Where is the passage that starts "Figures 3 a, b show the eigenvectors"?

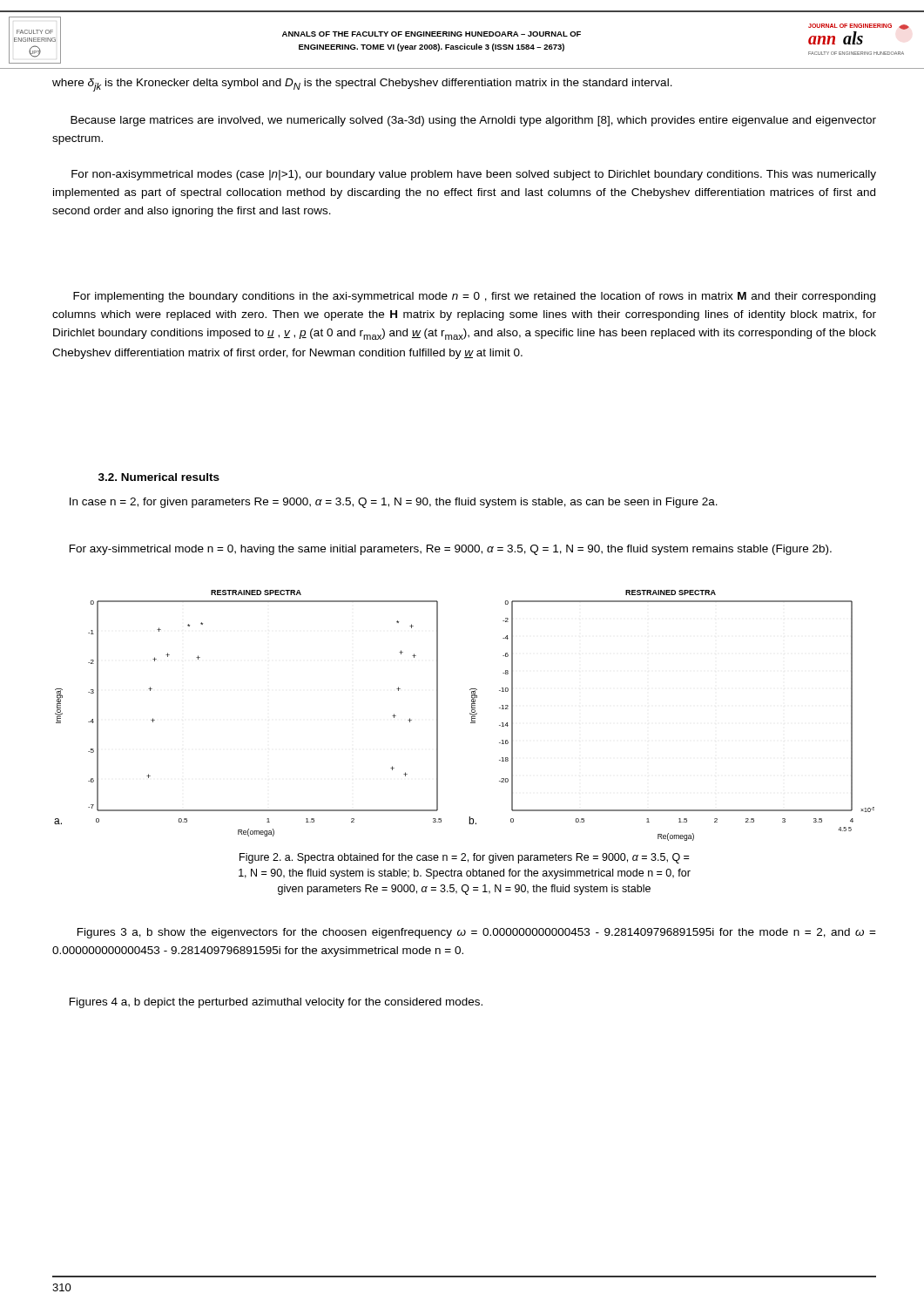tap(464, 941)
